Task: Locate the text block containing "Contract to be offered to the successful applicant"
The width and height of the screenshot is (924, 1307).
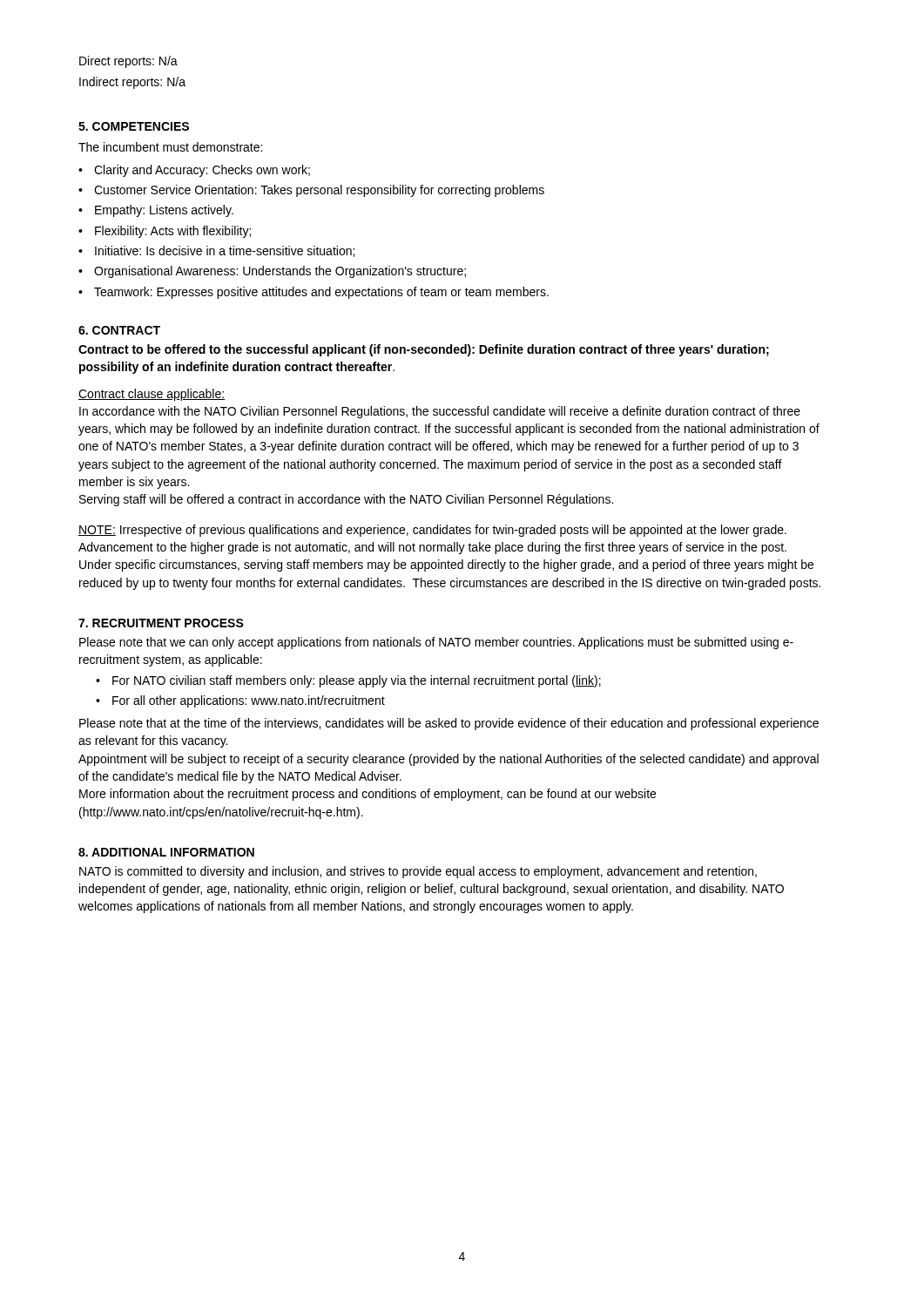Action: tap(424, 358)
